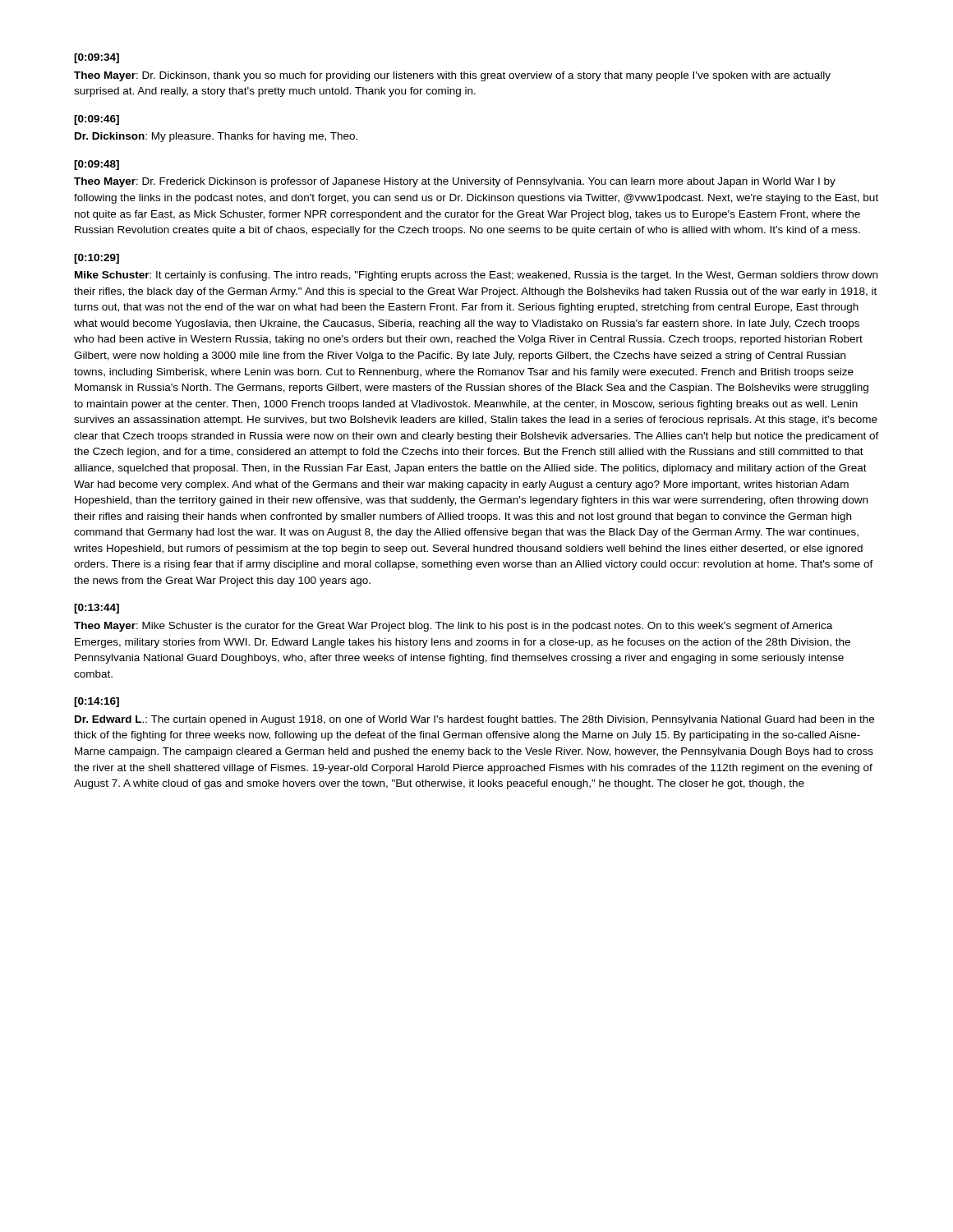Locate the text block with the text "[0:09:46] Dr. Dickinson: My pleasure. Thanks for having"
The width and height of the screenshot is (953, 1232).
[x=97, y=120]
